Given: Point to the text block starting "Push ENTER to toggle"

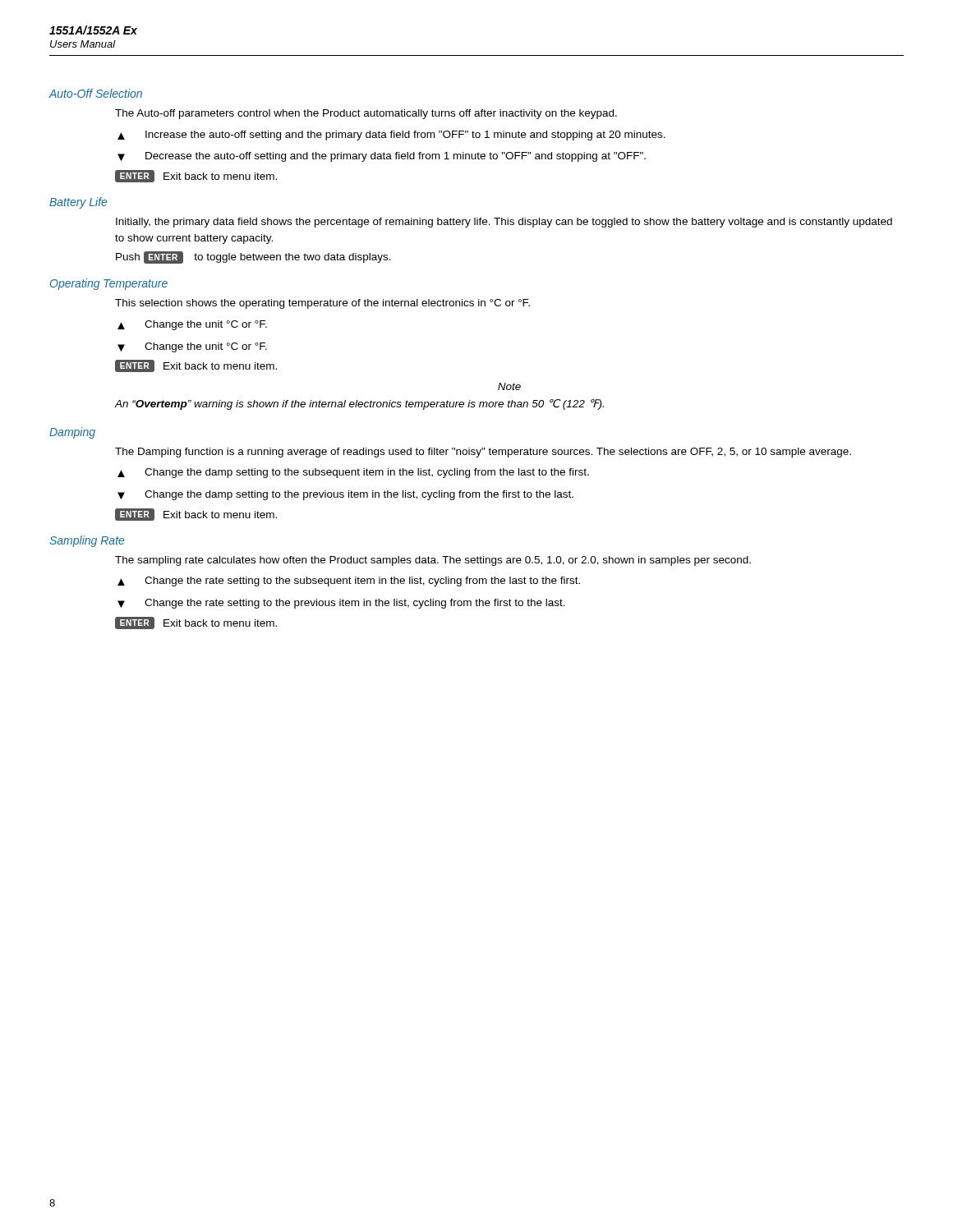Looking at the screenshot, I should point(253,257).
